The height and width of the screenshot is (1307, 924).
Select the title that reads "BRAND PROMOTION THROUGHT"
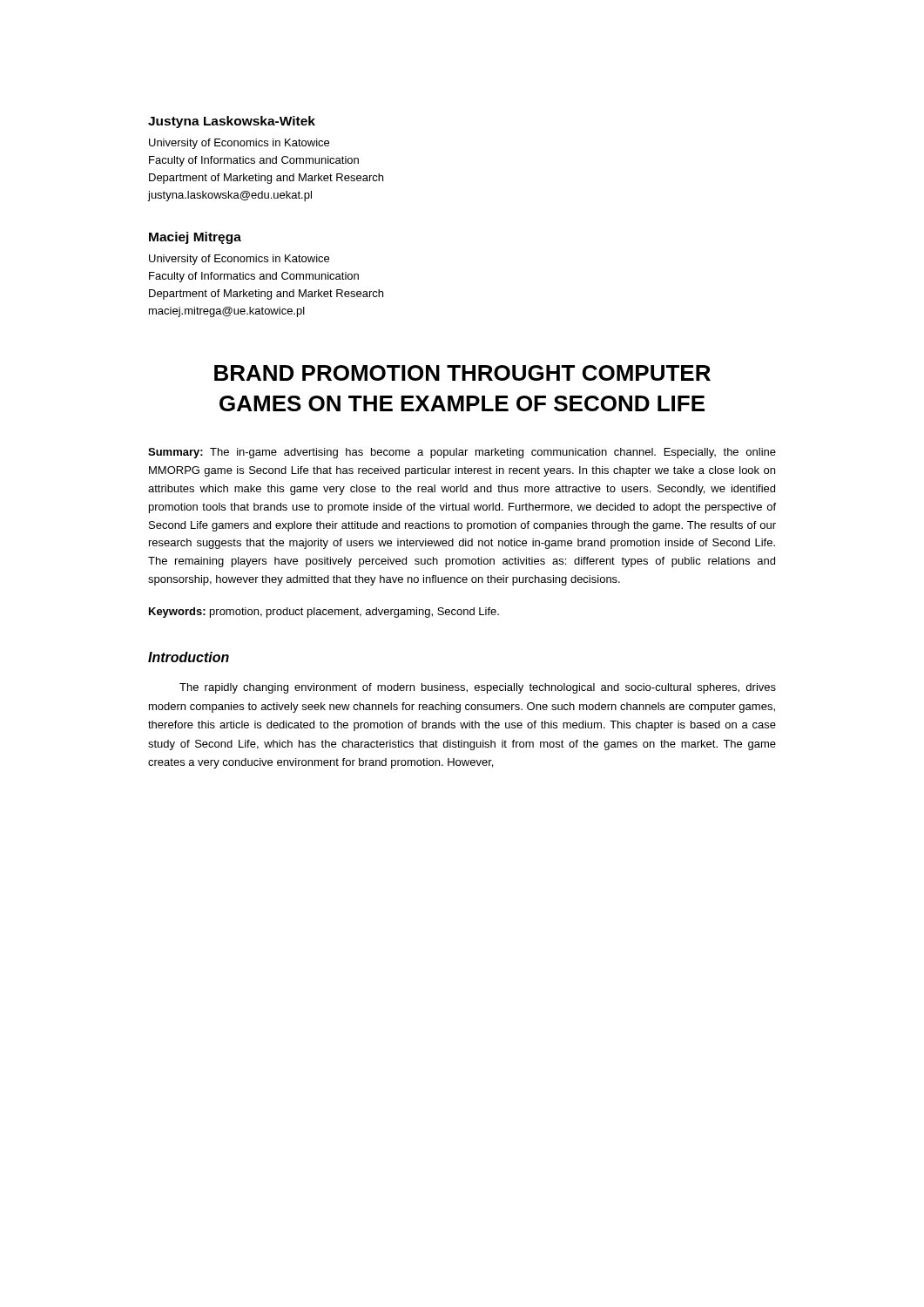click(x=462, y=388)
